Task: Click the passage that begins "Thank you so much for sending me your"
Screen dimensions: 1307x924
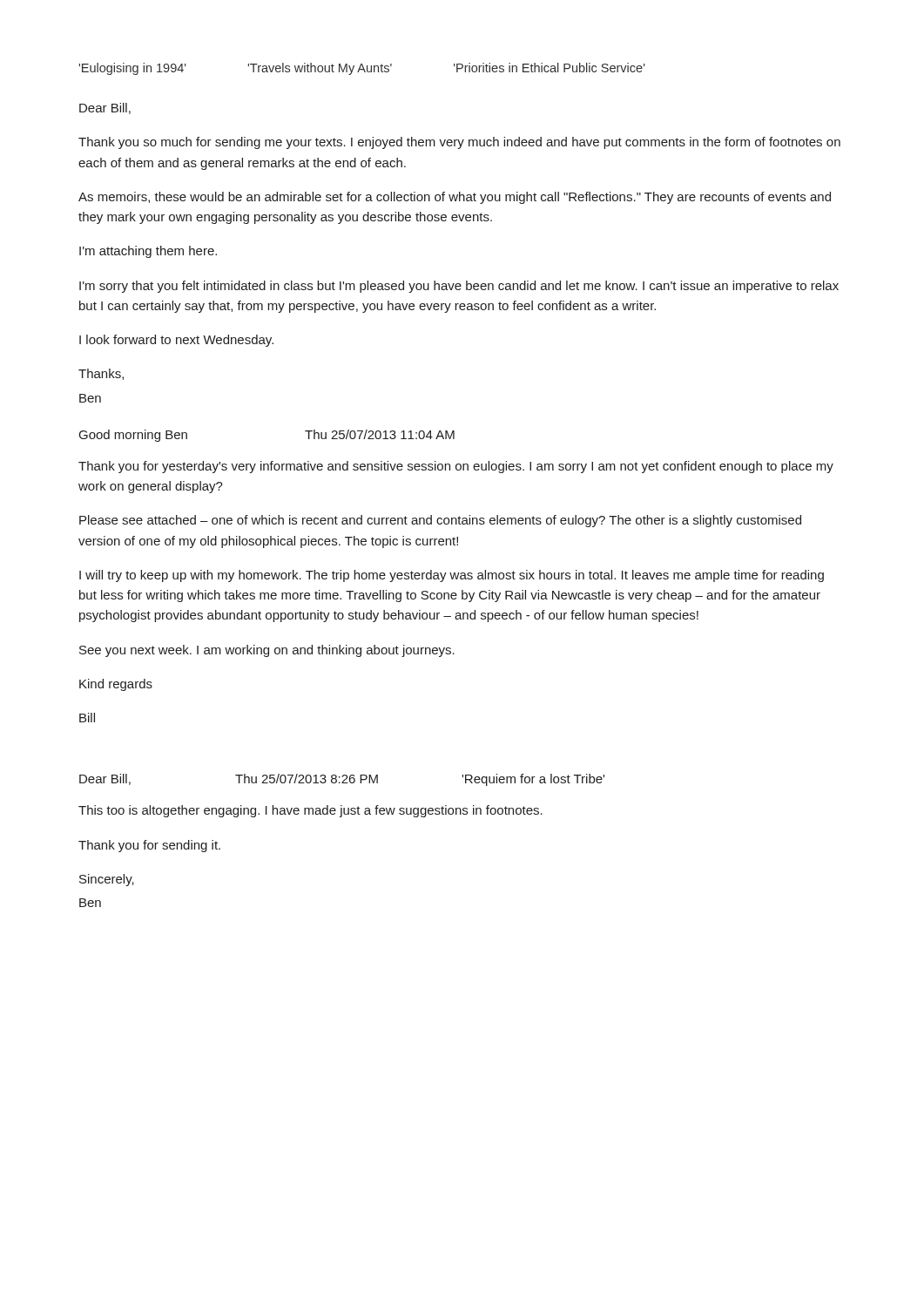Action: (460, 152)
